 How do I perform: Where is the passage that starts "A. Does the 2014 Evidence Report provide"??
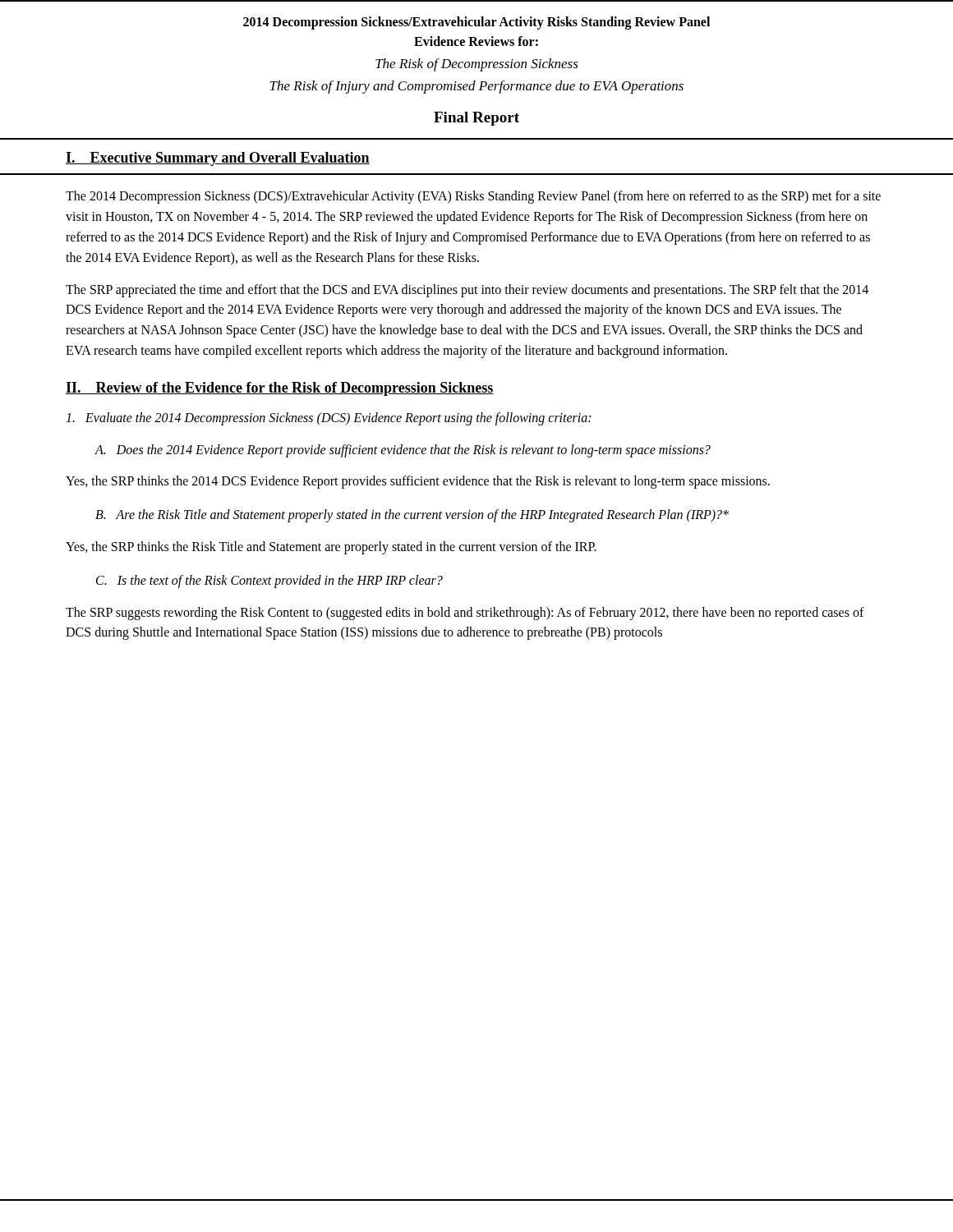pyautogui.click(x=491, y=450)
